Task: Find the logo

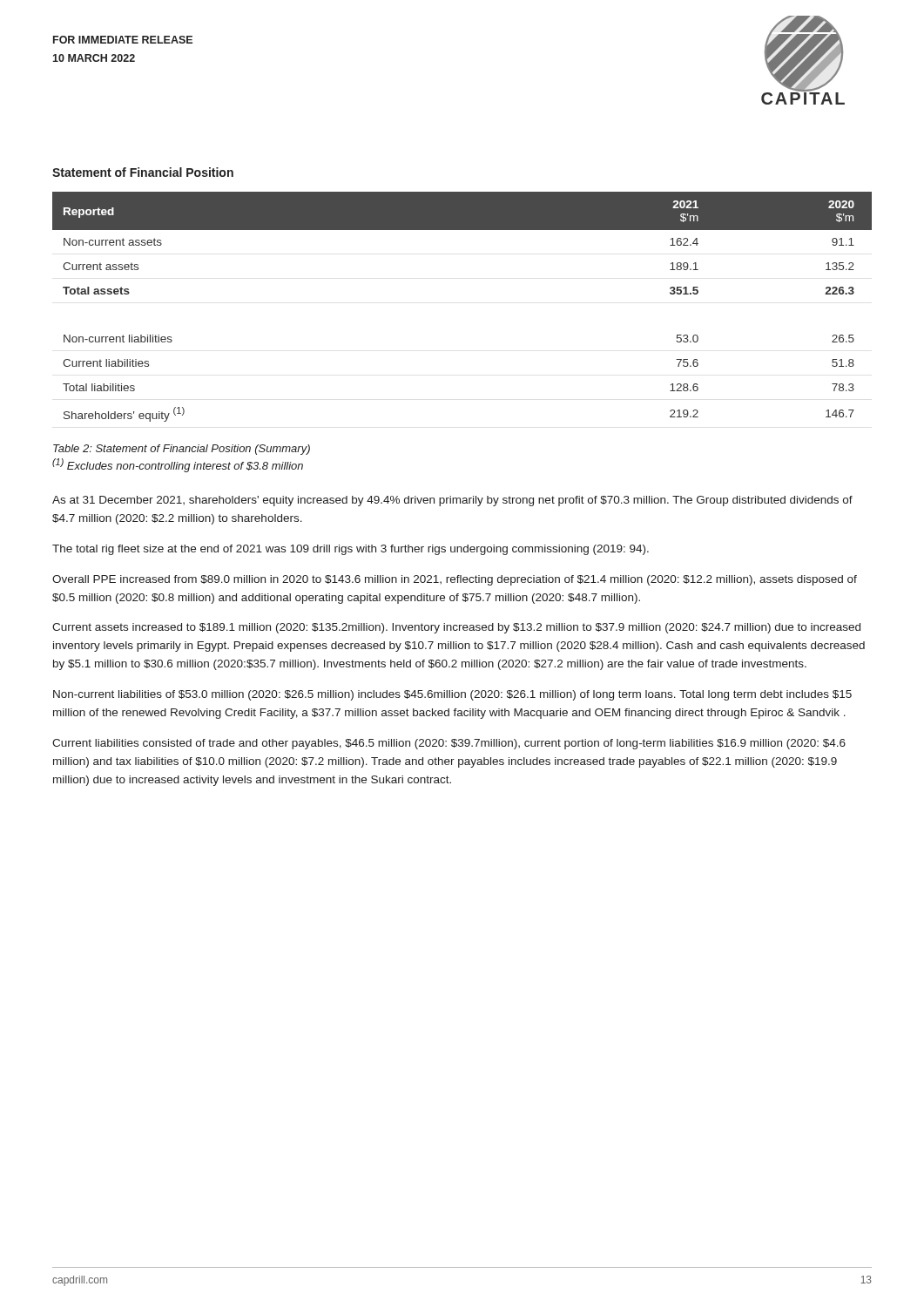Action: [x=804, y=65]
